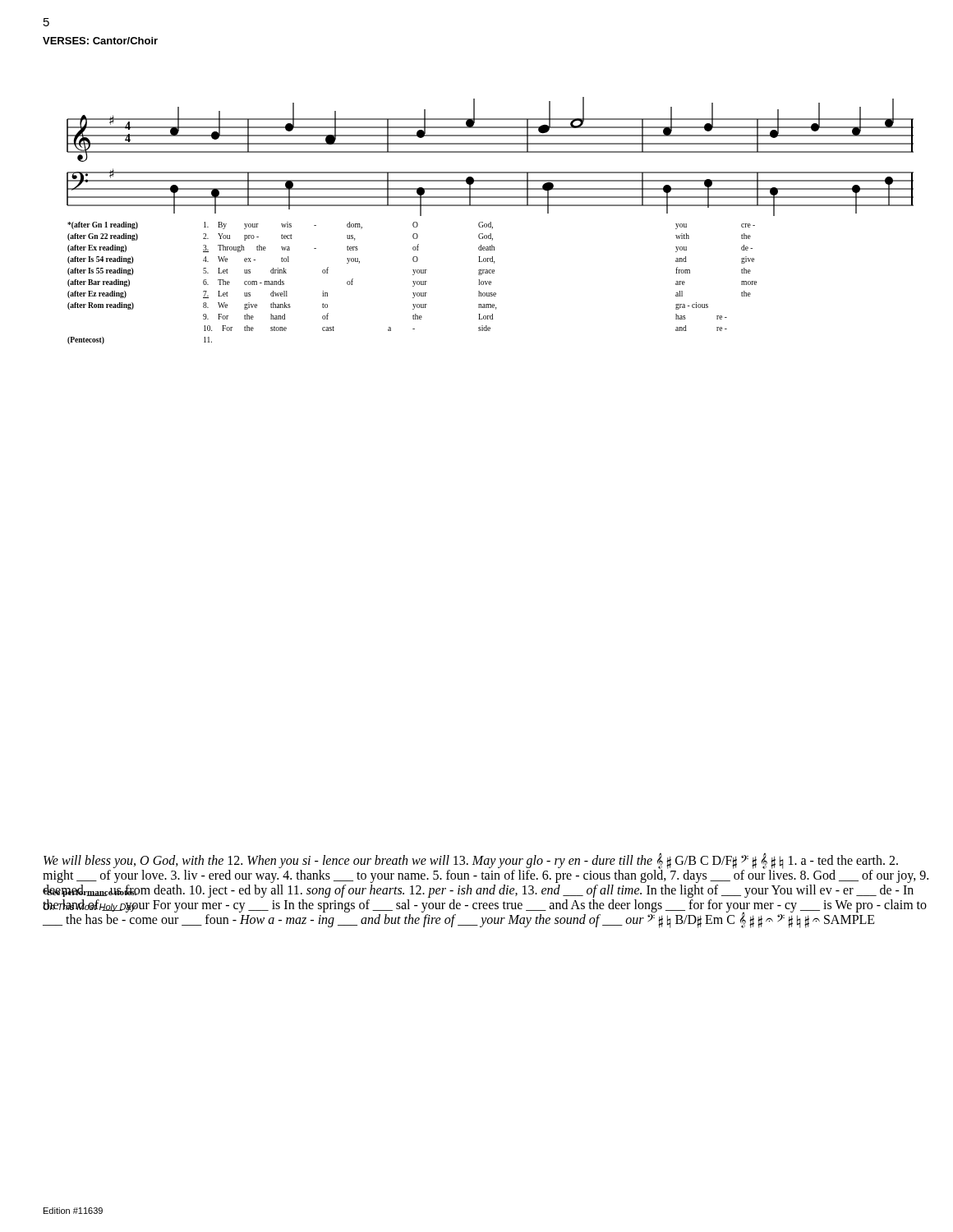Select the caption with the text "On This Most Holy Day"
Viewport: 953px width, 1232px height.
coord(89,907)
